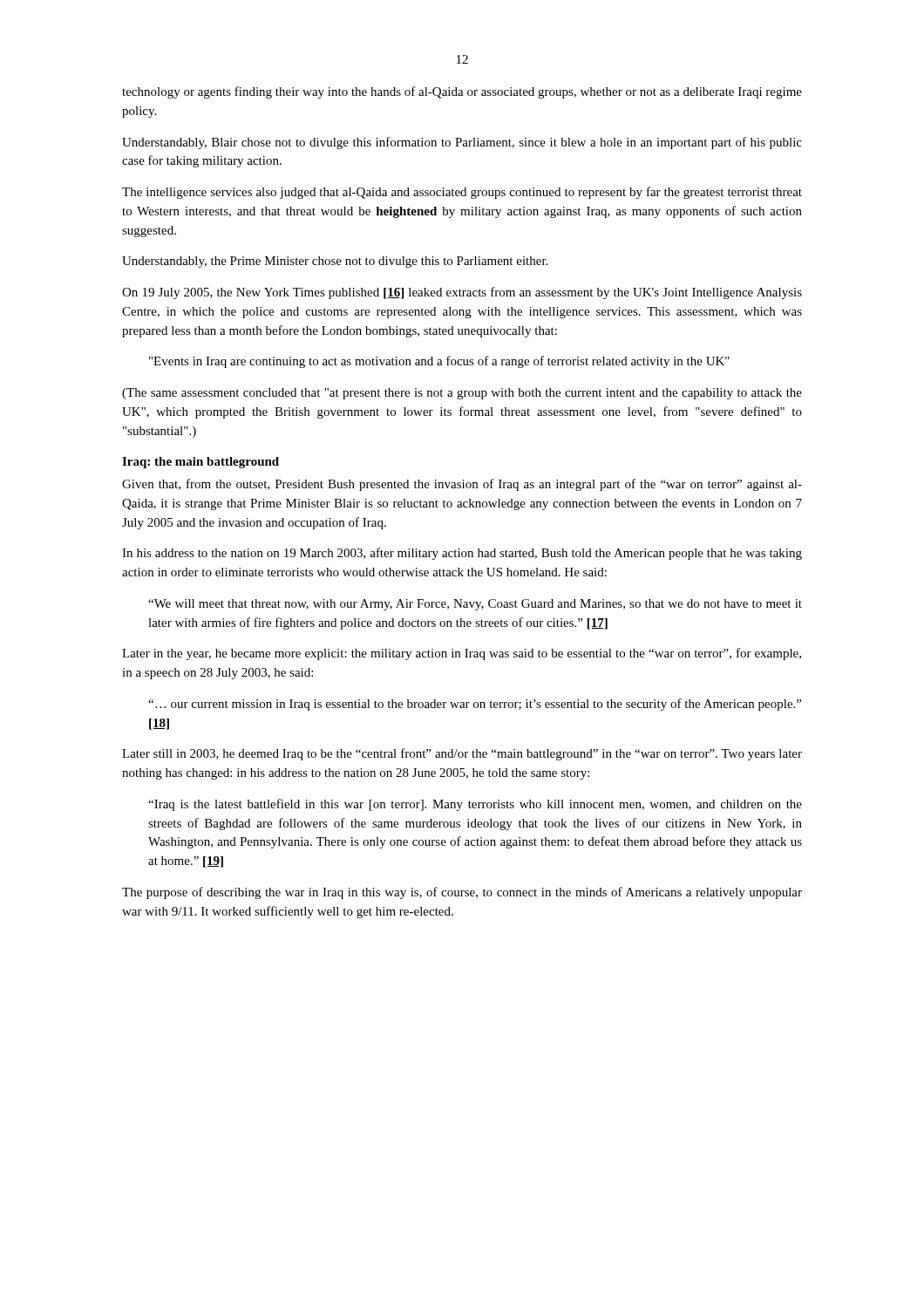Find the text block with the text "The purpose of describing the"
Image resolution: width=924 pixels, height=1308 pixels.
[462, 902]
